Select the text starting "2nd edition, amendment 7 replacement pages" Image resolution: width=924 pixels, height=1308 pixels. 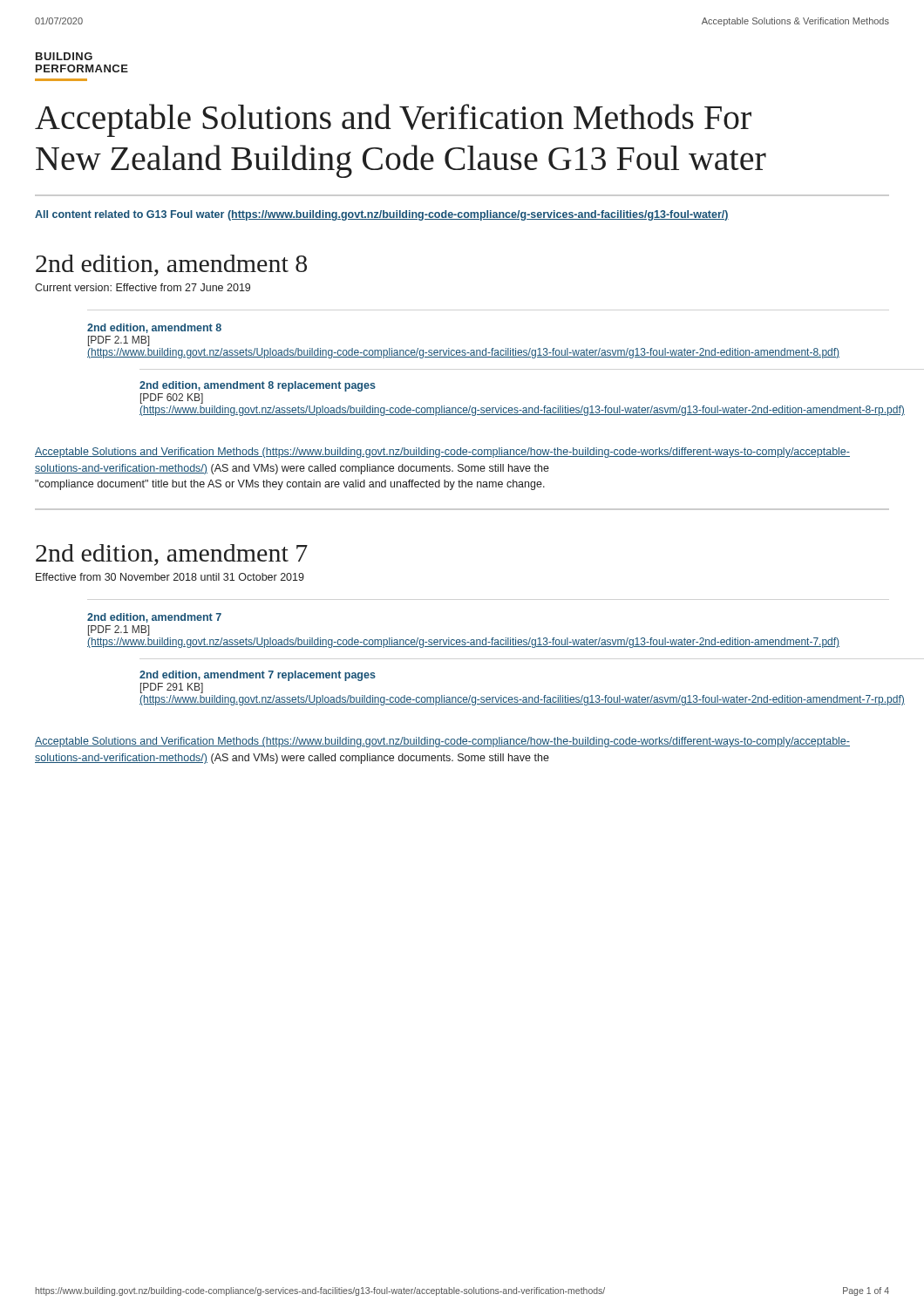pyautogui.click(x=532, y=687)
